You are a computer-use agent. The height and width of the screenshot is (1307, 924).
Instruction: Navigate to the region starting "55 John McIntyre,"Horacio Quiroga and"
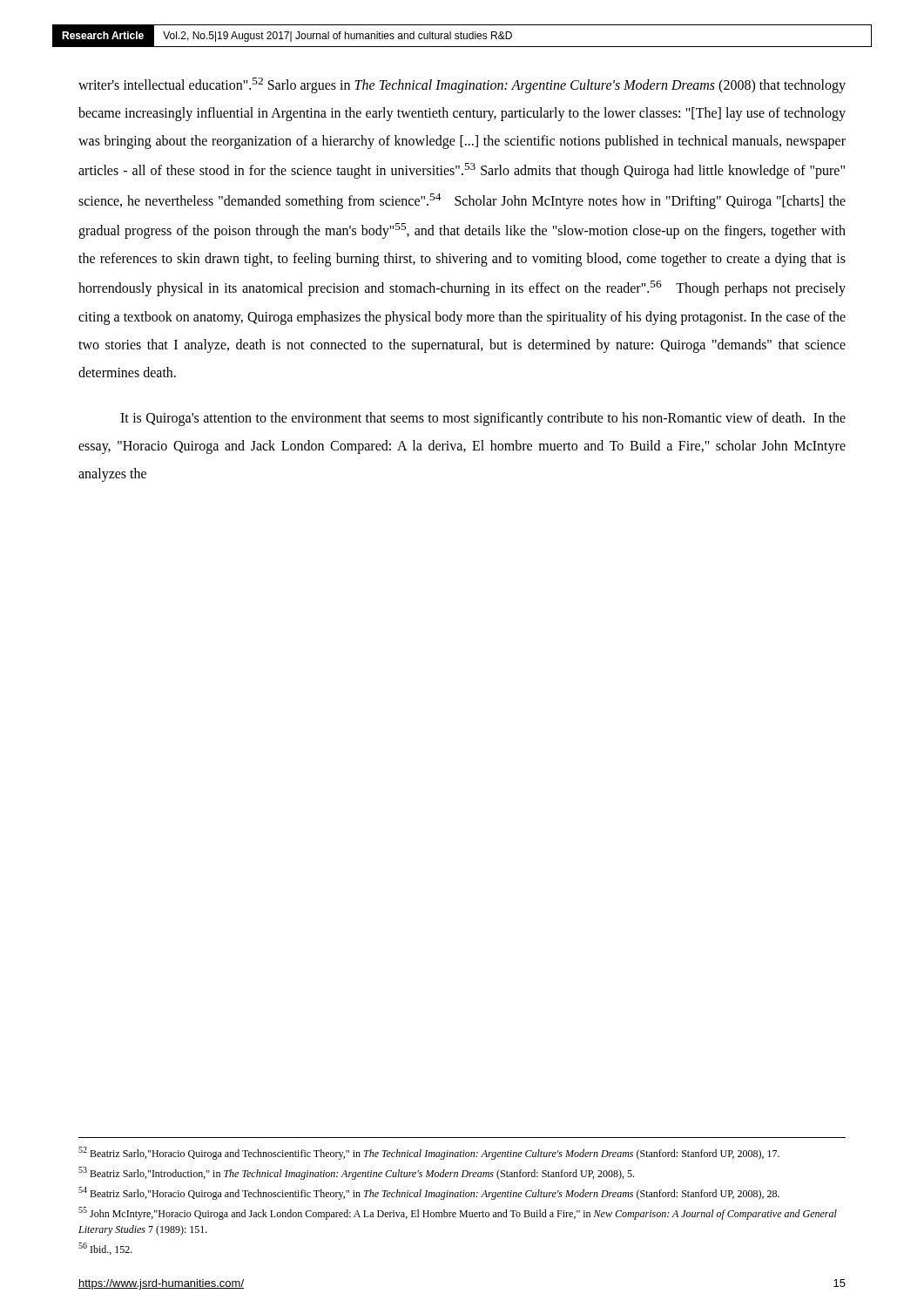click(458, 1220)
